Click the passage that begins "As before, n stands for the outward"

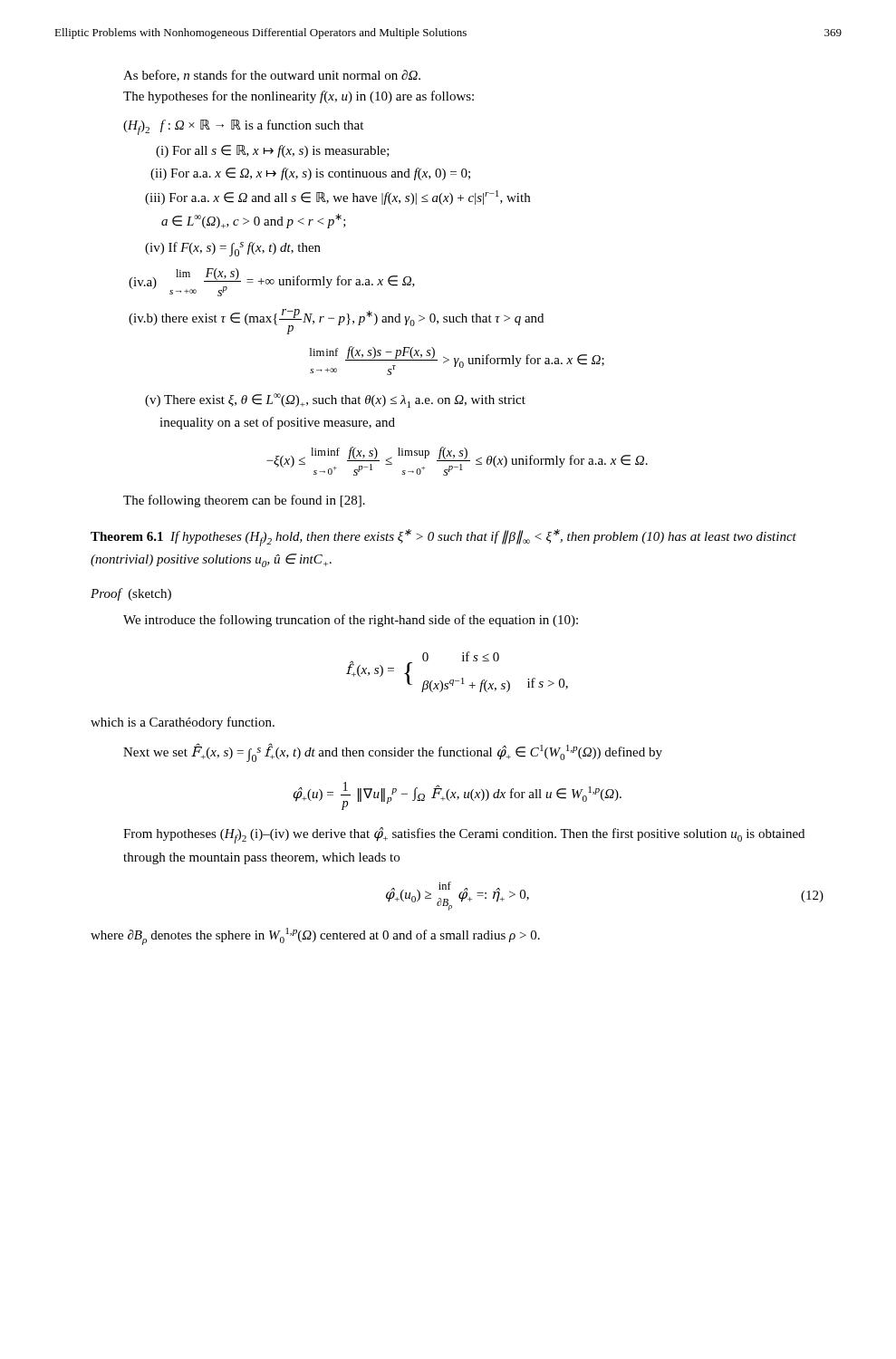pos(299,86)
